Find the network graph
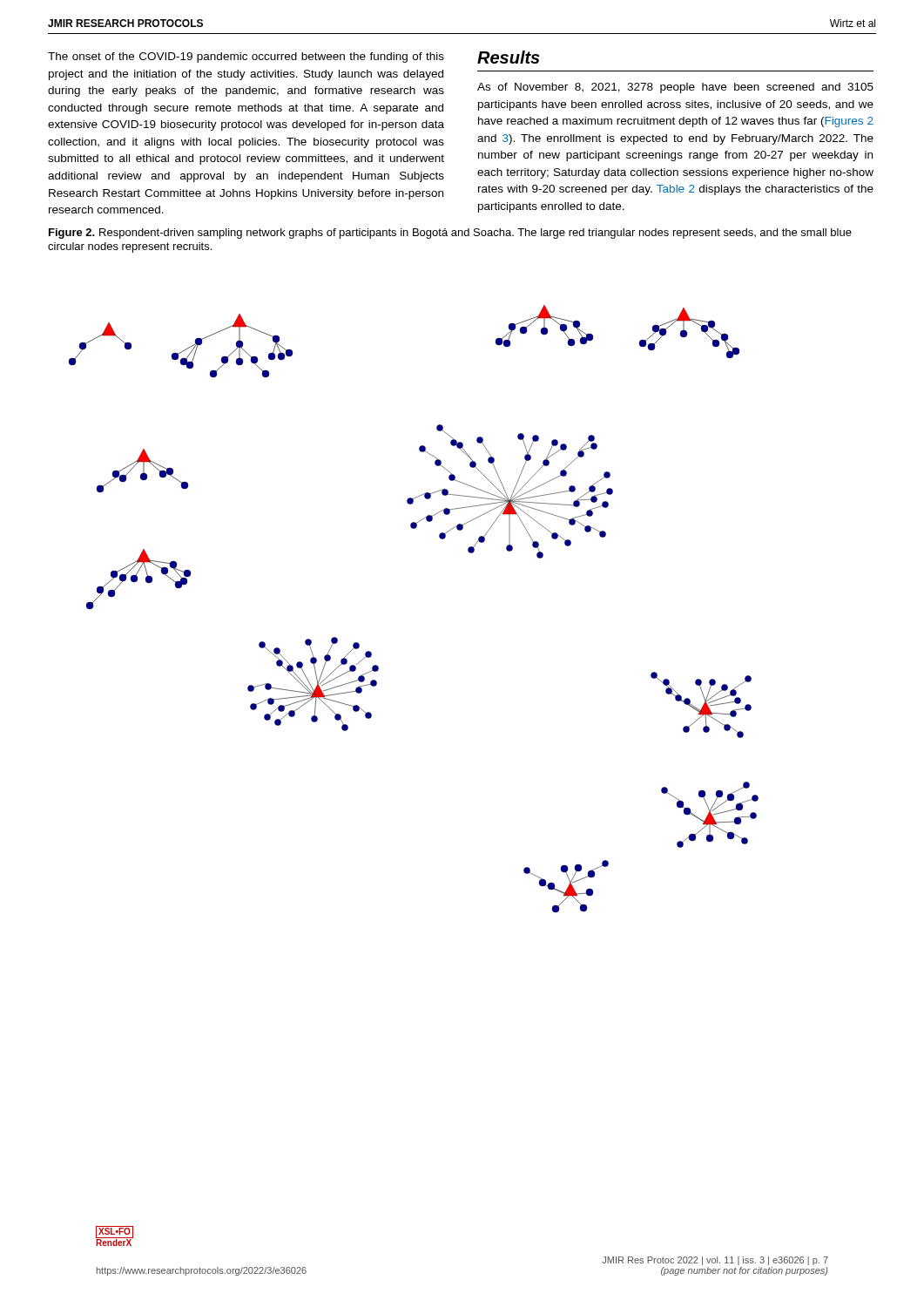 pos(462,623)
